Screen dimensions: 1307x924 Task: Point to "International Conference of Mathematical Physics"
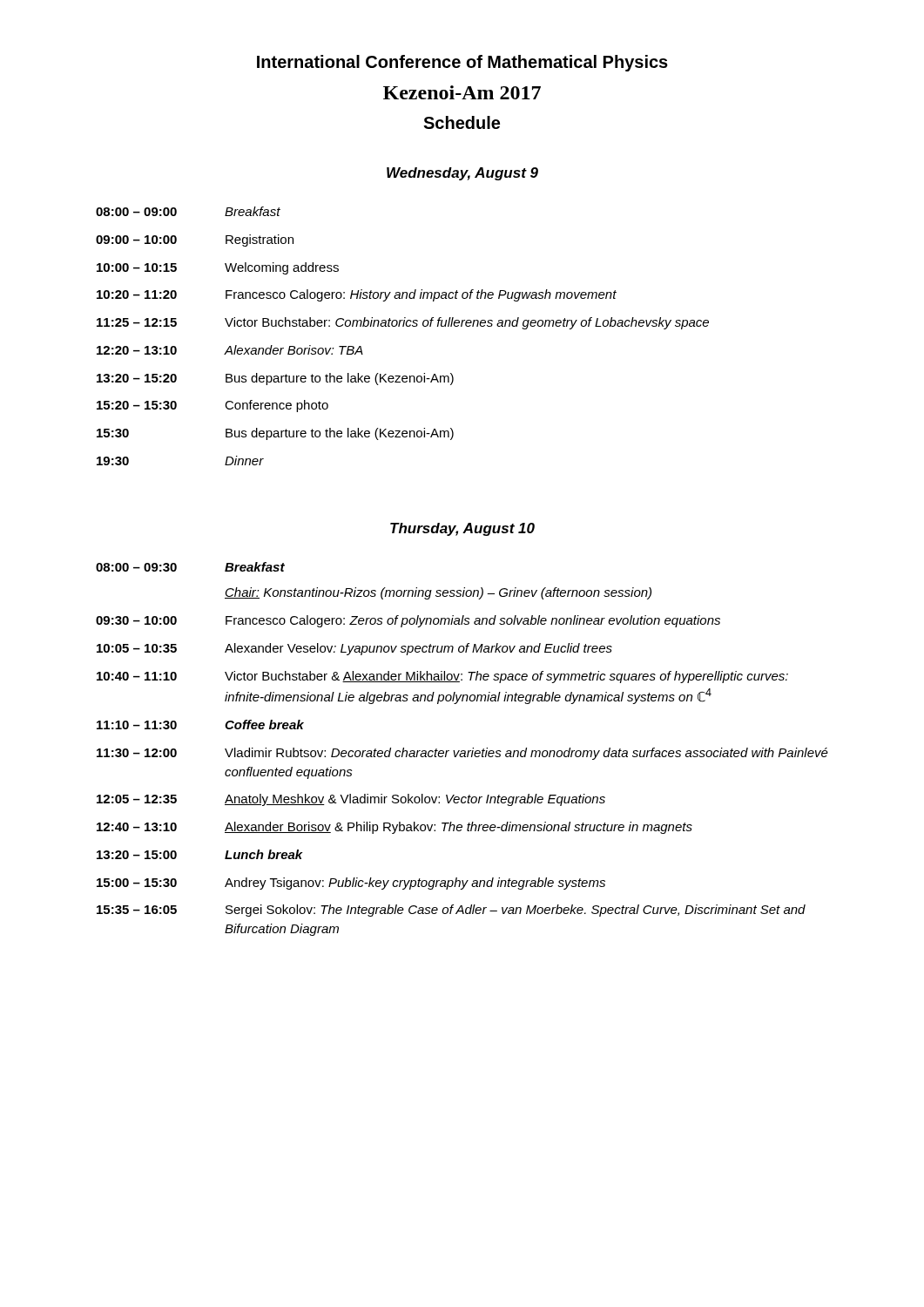(462, 62)
